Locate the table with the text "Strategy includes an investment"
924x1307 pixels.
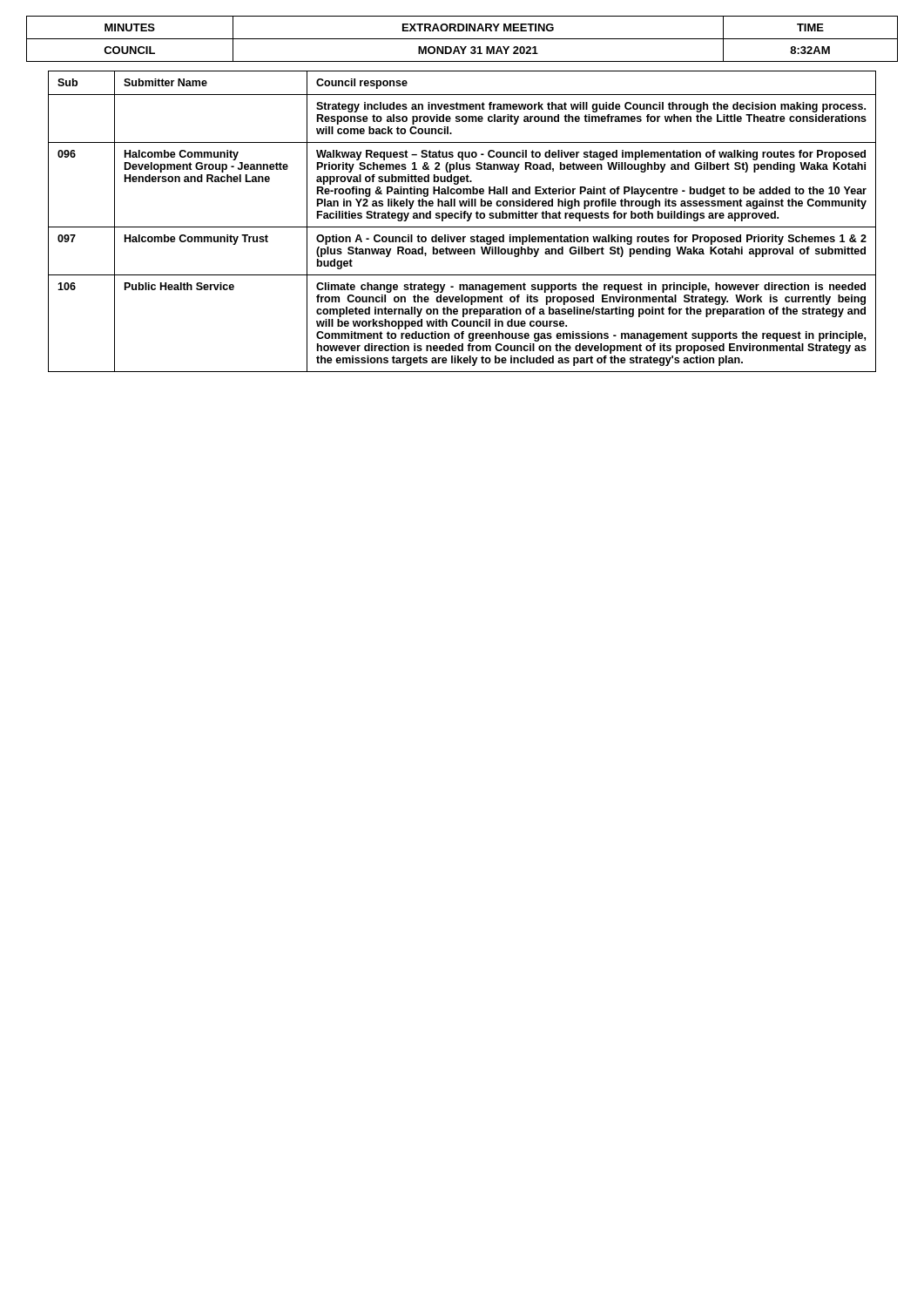click(462, 221)
